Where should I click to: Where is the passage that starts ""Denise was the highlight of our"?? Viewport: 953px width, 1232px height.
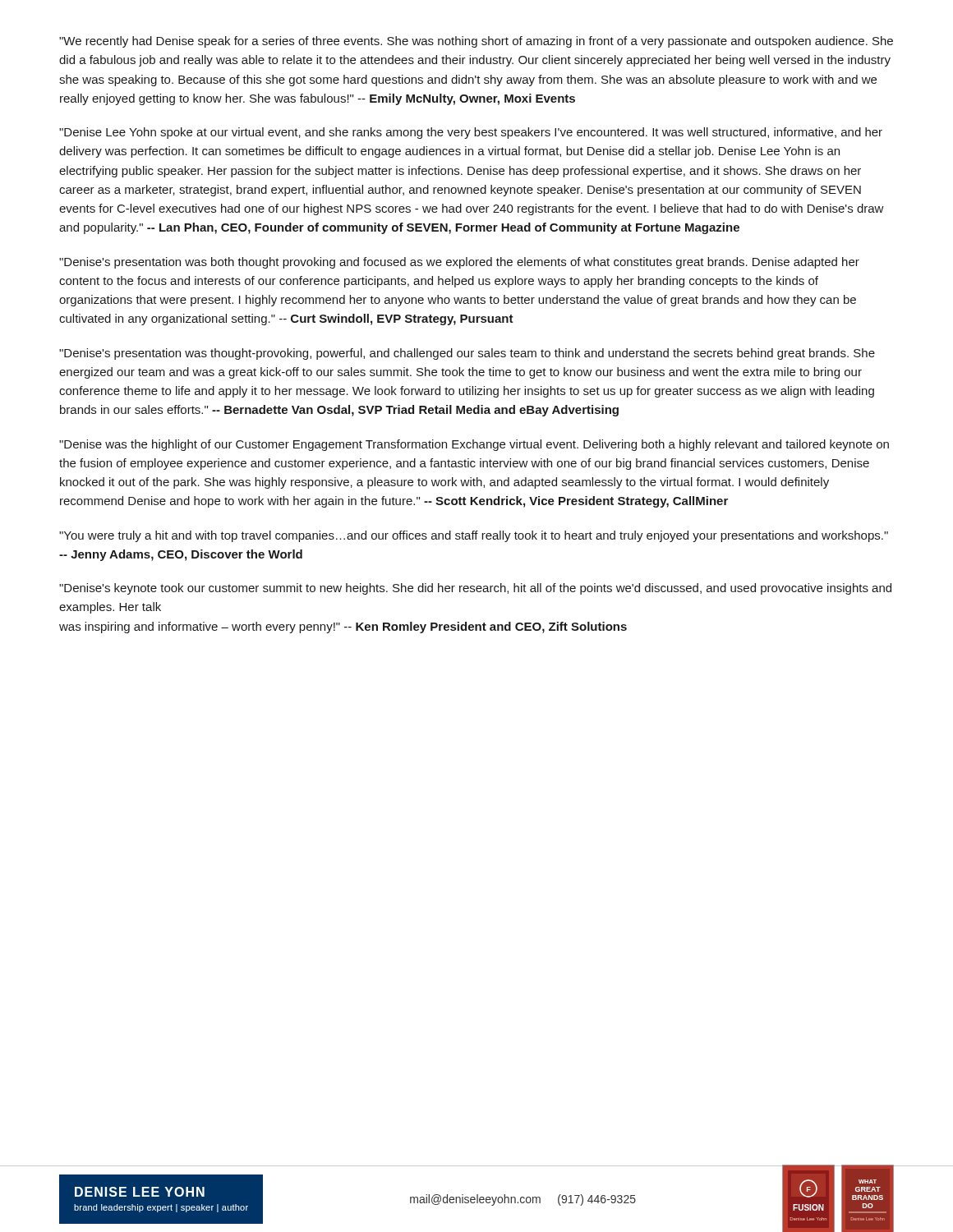tap(474, 472)
